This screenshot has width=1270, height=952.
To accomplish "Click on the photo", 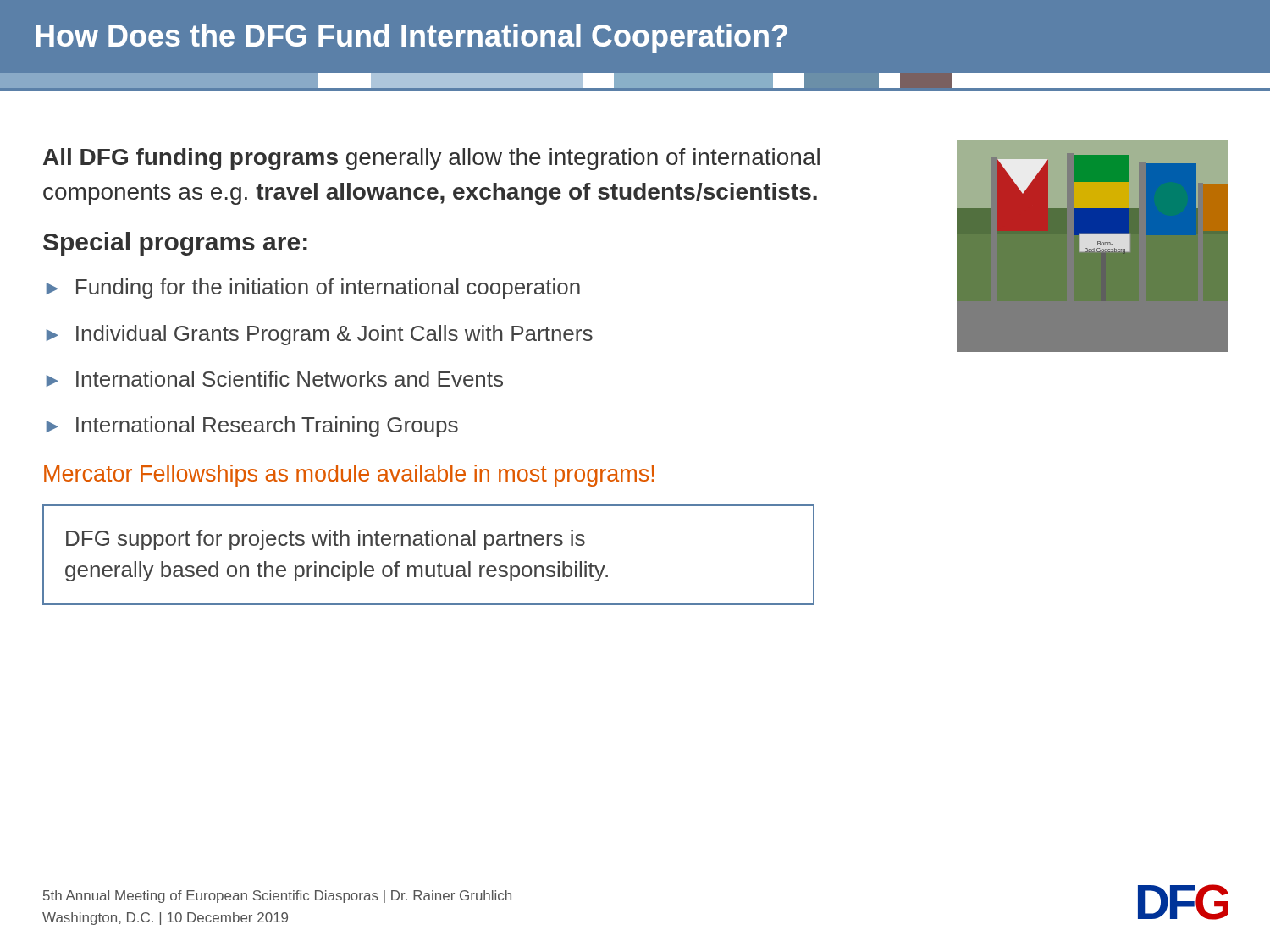I will coord(1092,246).
